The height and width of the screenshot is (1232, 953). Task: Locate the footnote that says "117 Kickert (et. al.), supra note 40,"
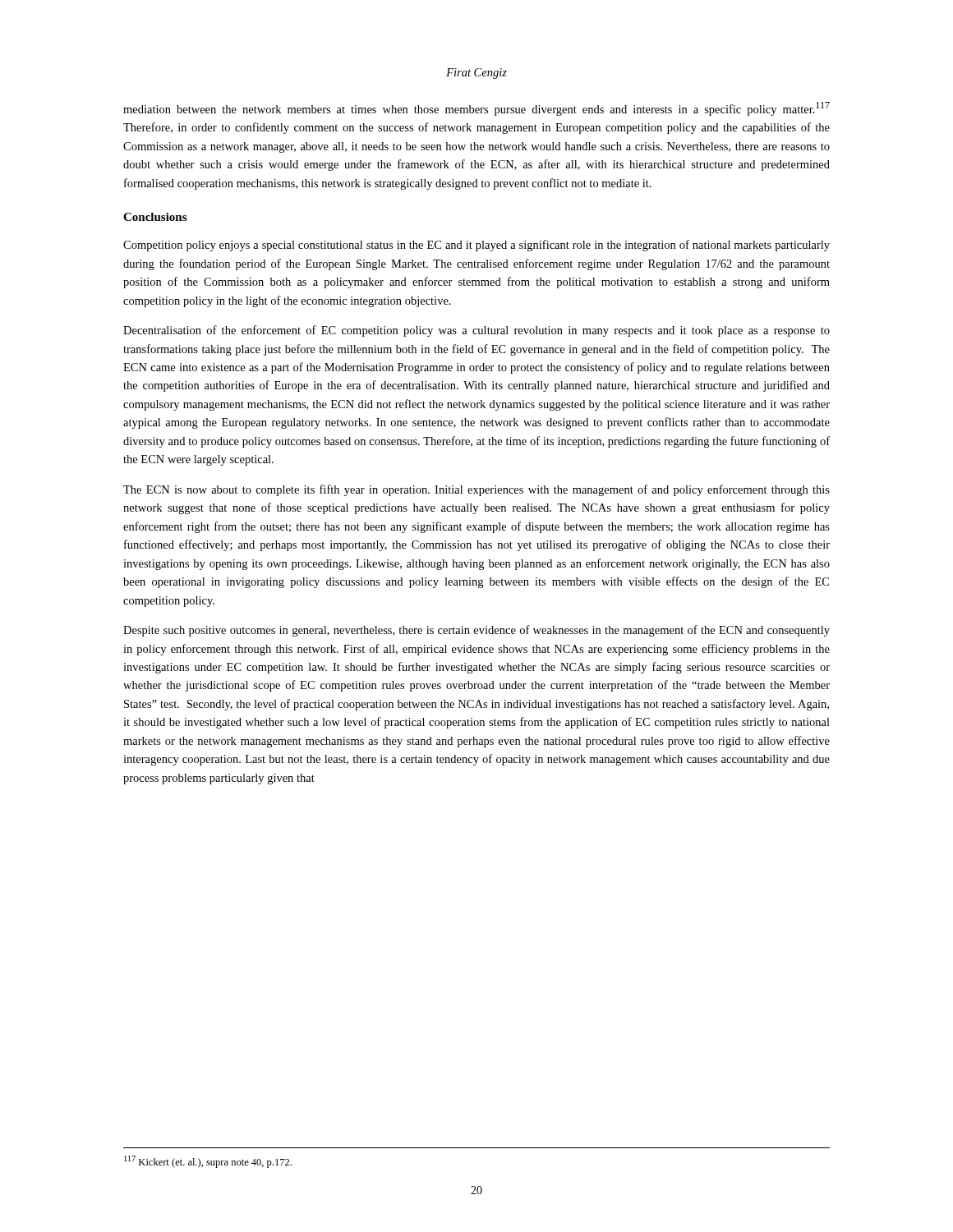coord(208,1161)
